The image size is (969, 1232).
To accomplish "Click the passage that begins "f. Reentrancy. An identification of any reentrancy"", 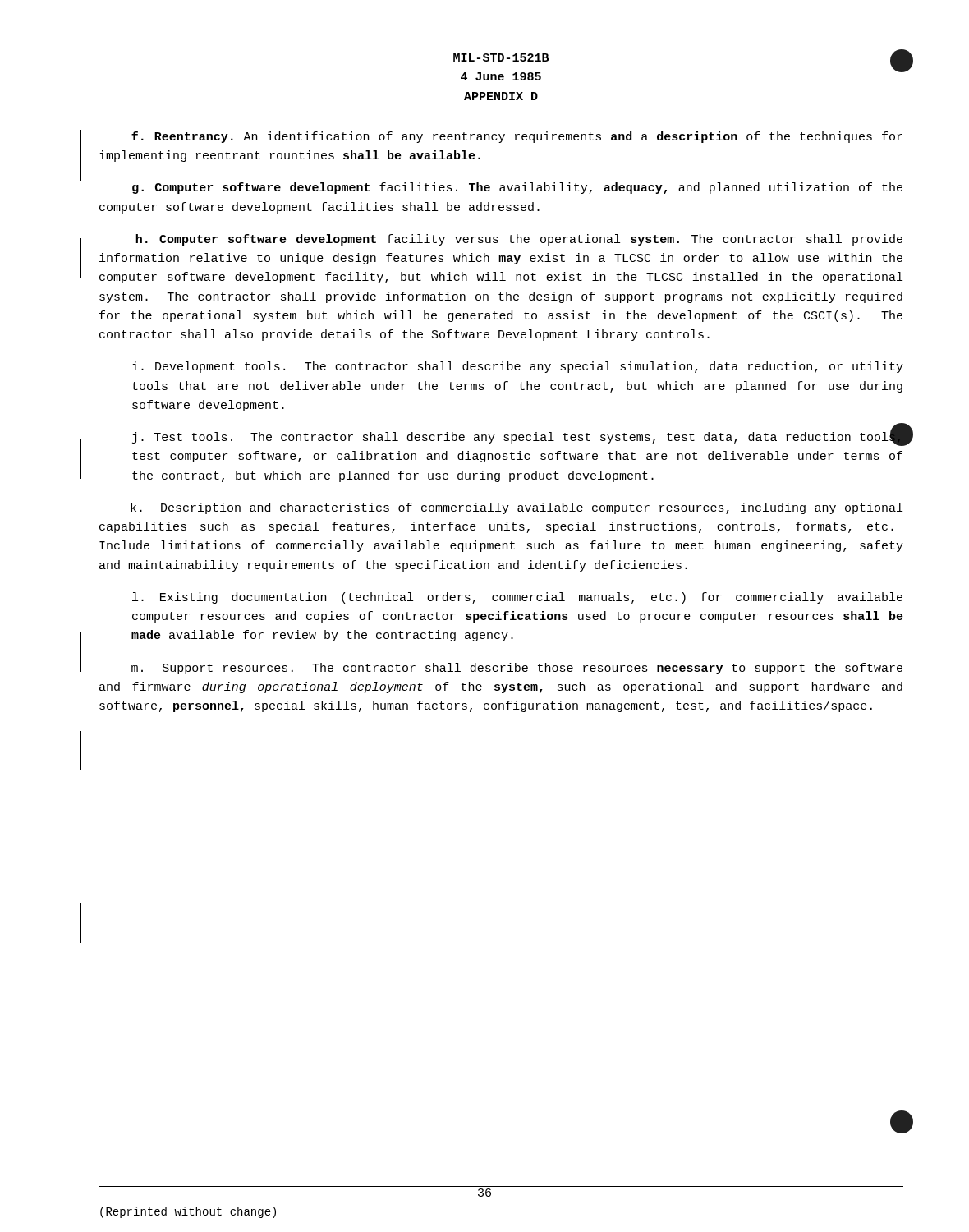I will pos(501,147).
